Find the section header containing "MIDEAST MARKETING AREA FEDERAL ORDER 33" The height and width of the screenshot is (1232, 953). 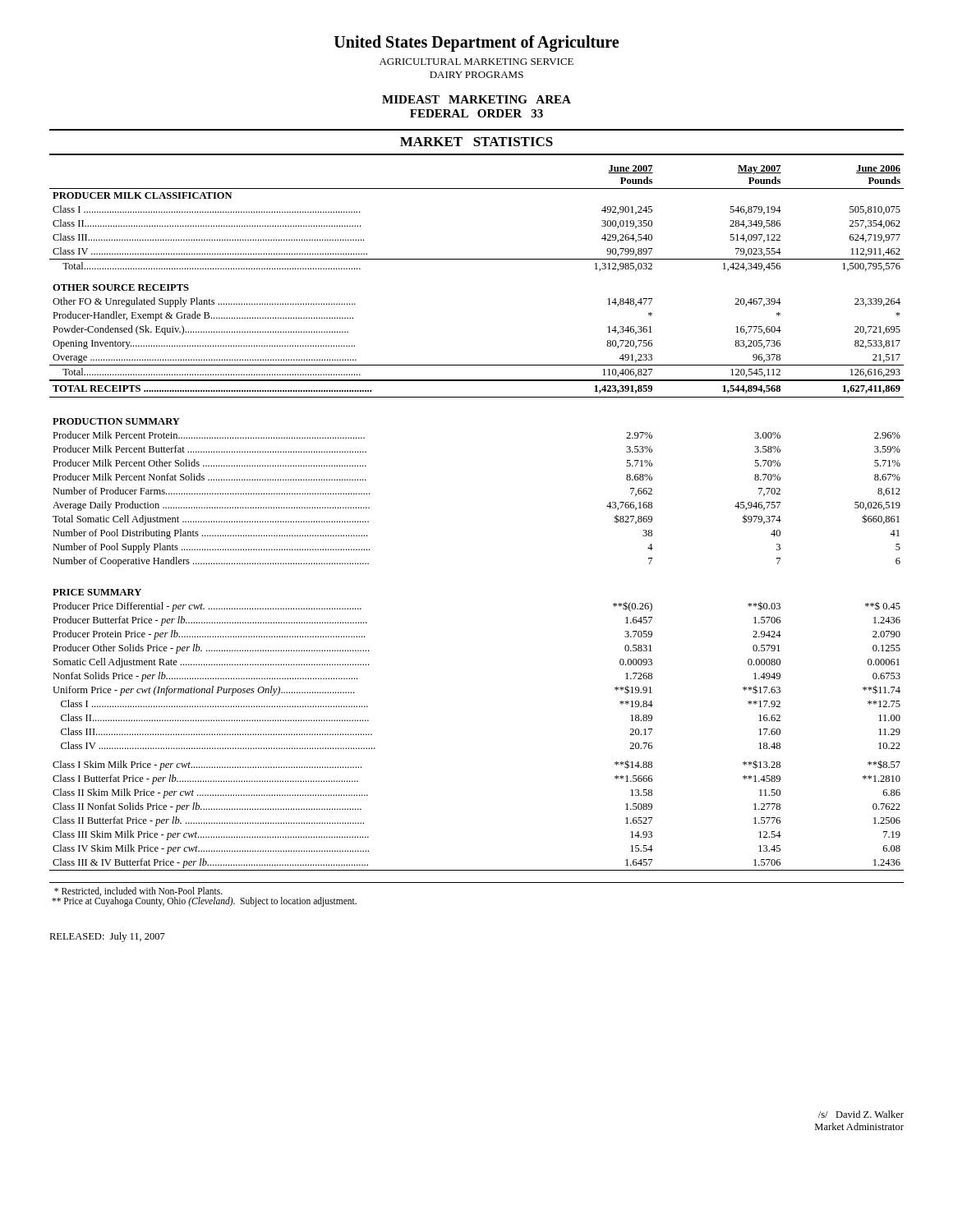point(476,106)
